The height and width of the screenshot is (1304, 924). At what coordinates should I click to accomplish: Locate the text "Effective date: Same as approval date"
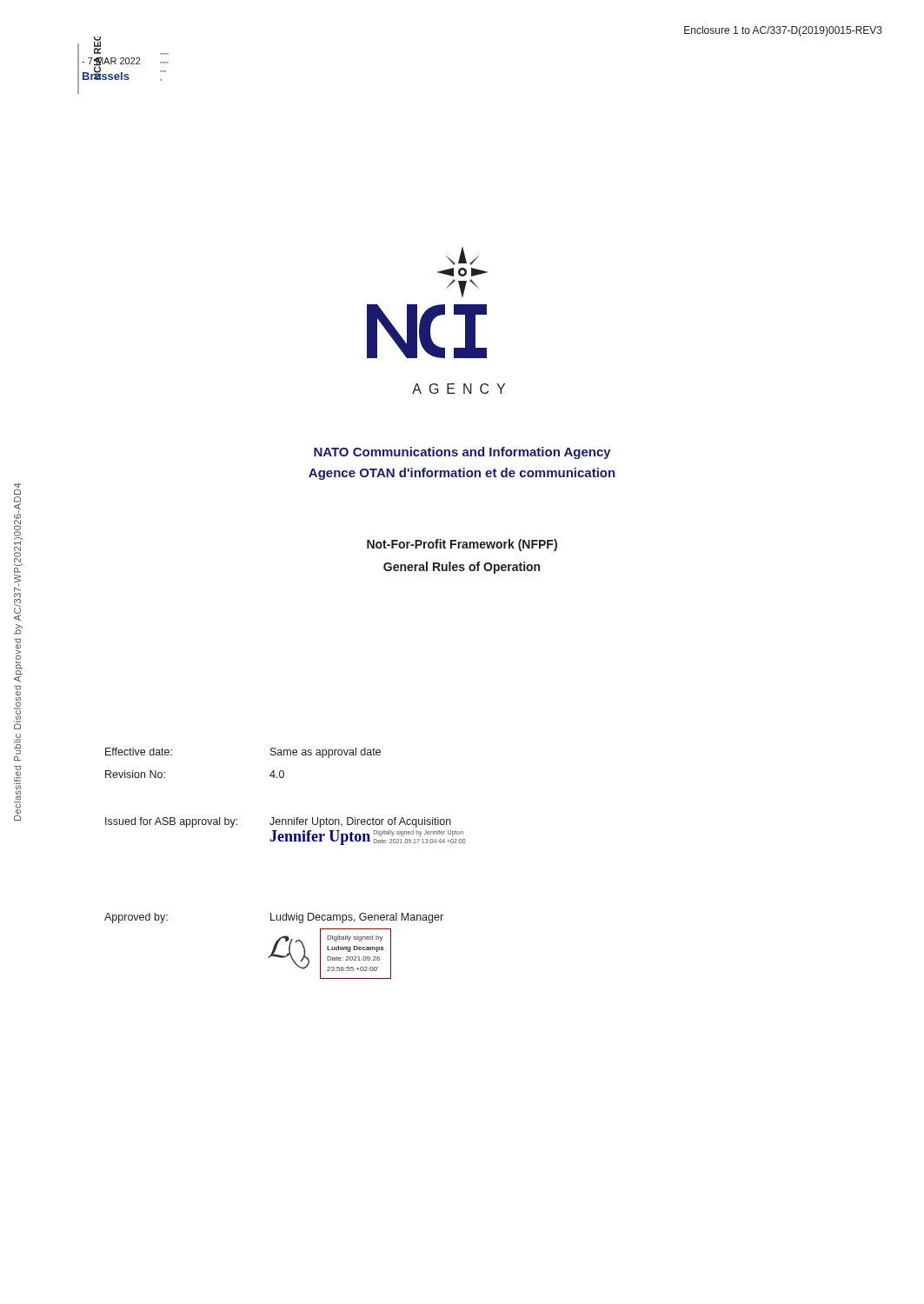click(x=125, y=752)
